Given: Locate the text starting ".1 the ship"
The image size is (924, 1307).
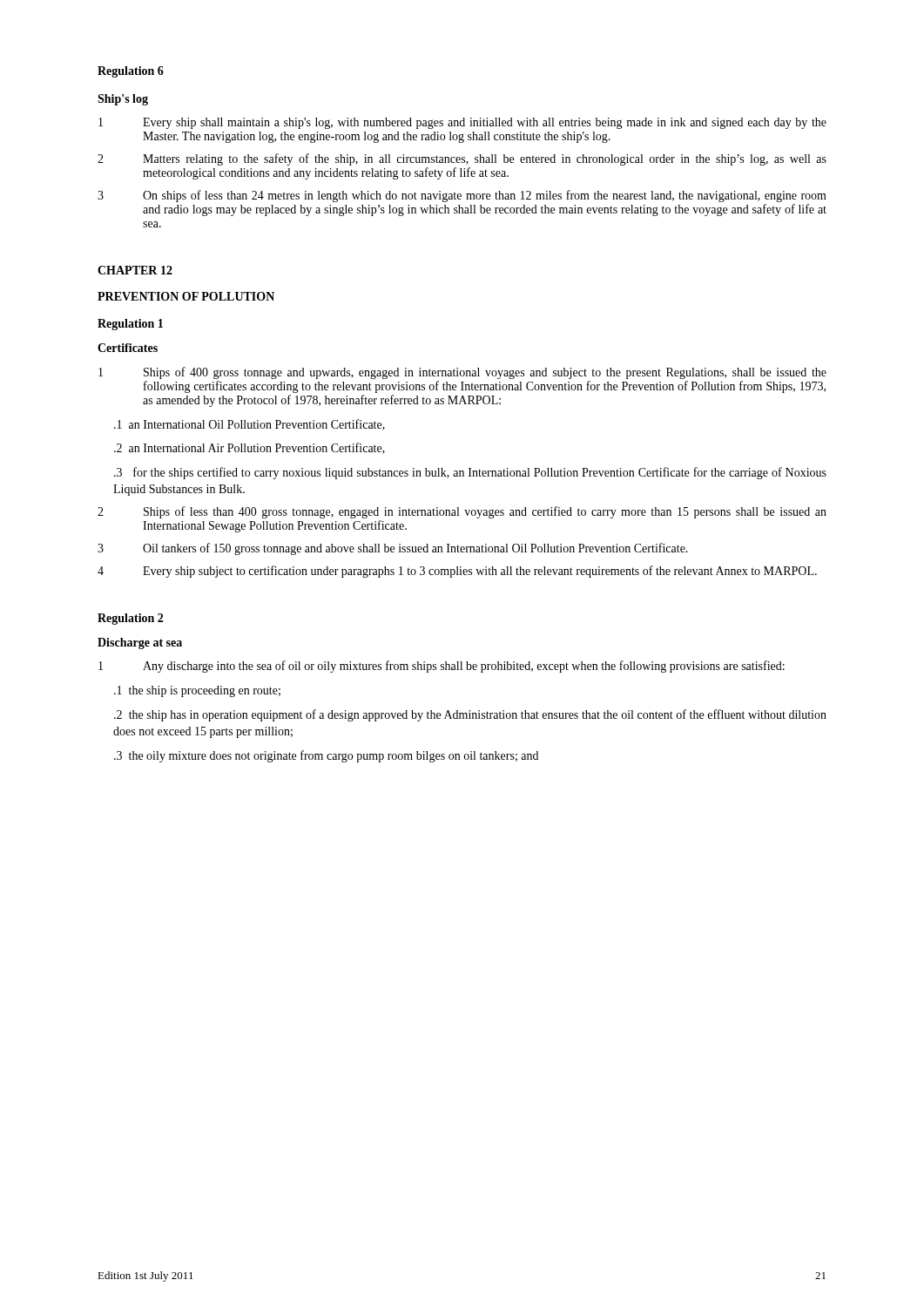Looking at the screenshot, I should pos(197,691).
